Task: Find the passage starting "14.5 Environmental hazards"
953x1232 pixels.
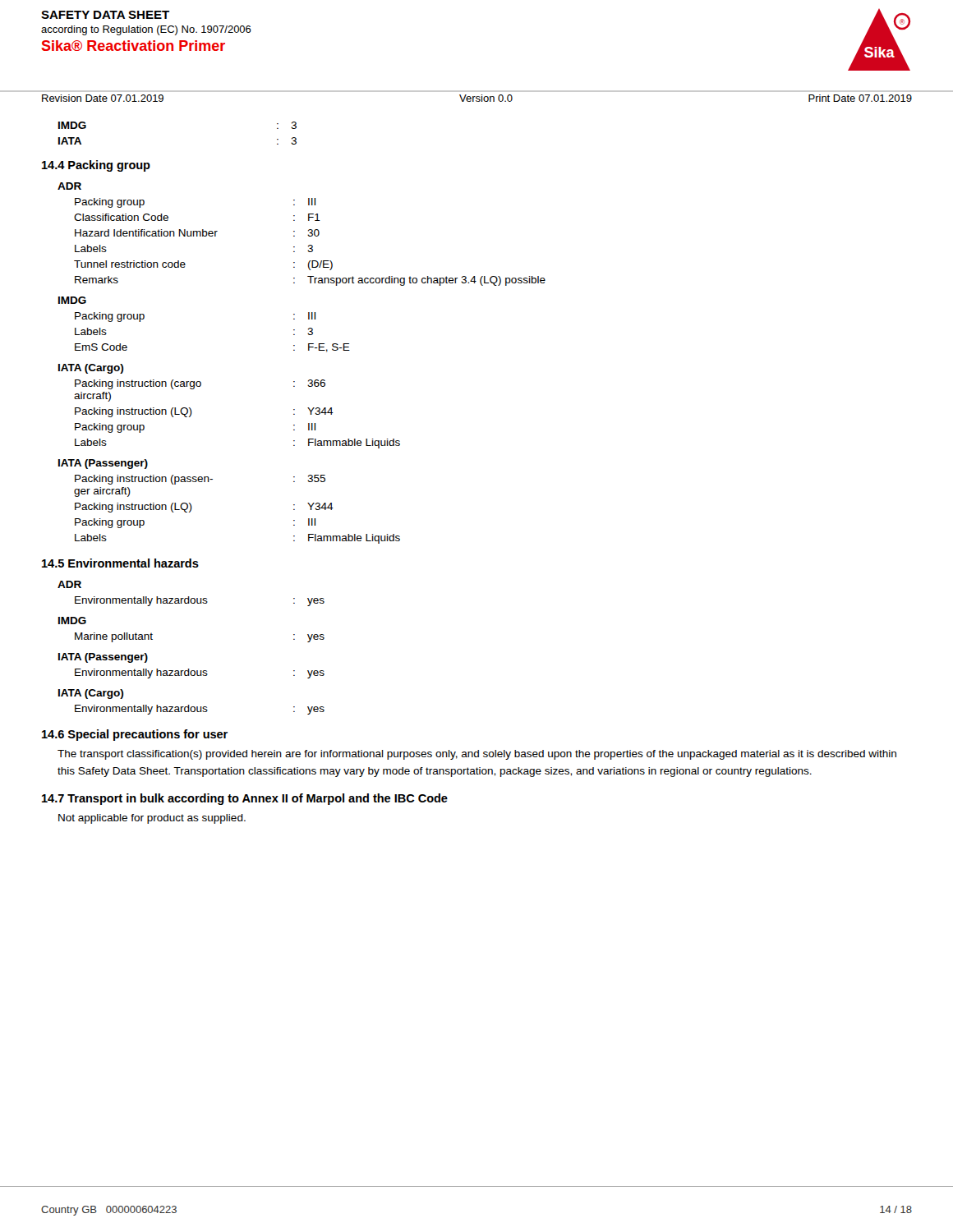Action: [120, 563]
